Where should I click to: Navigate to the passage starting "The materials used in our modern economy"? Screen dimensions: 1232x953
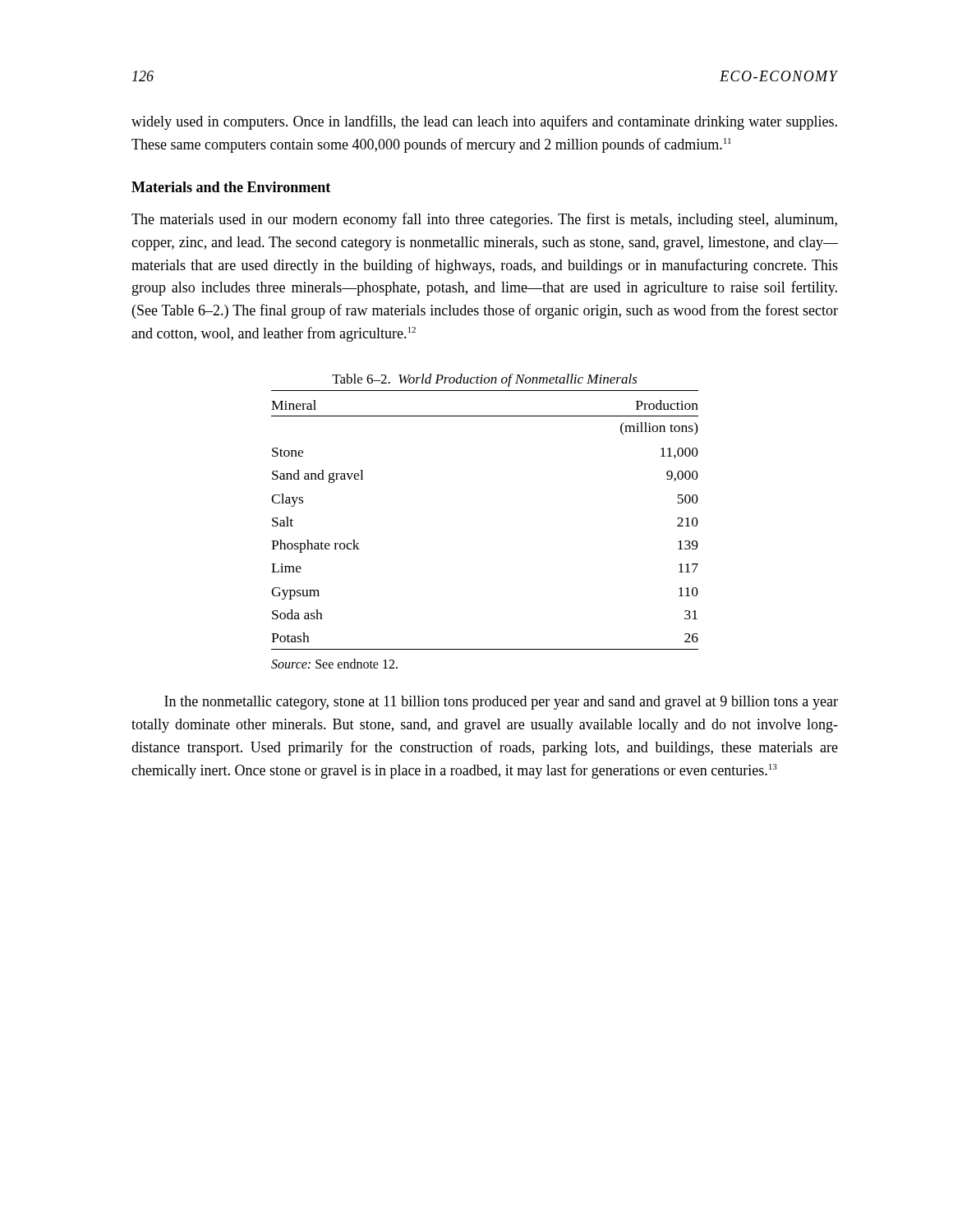(x=485, y=277)
